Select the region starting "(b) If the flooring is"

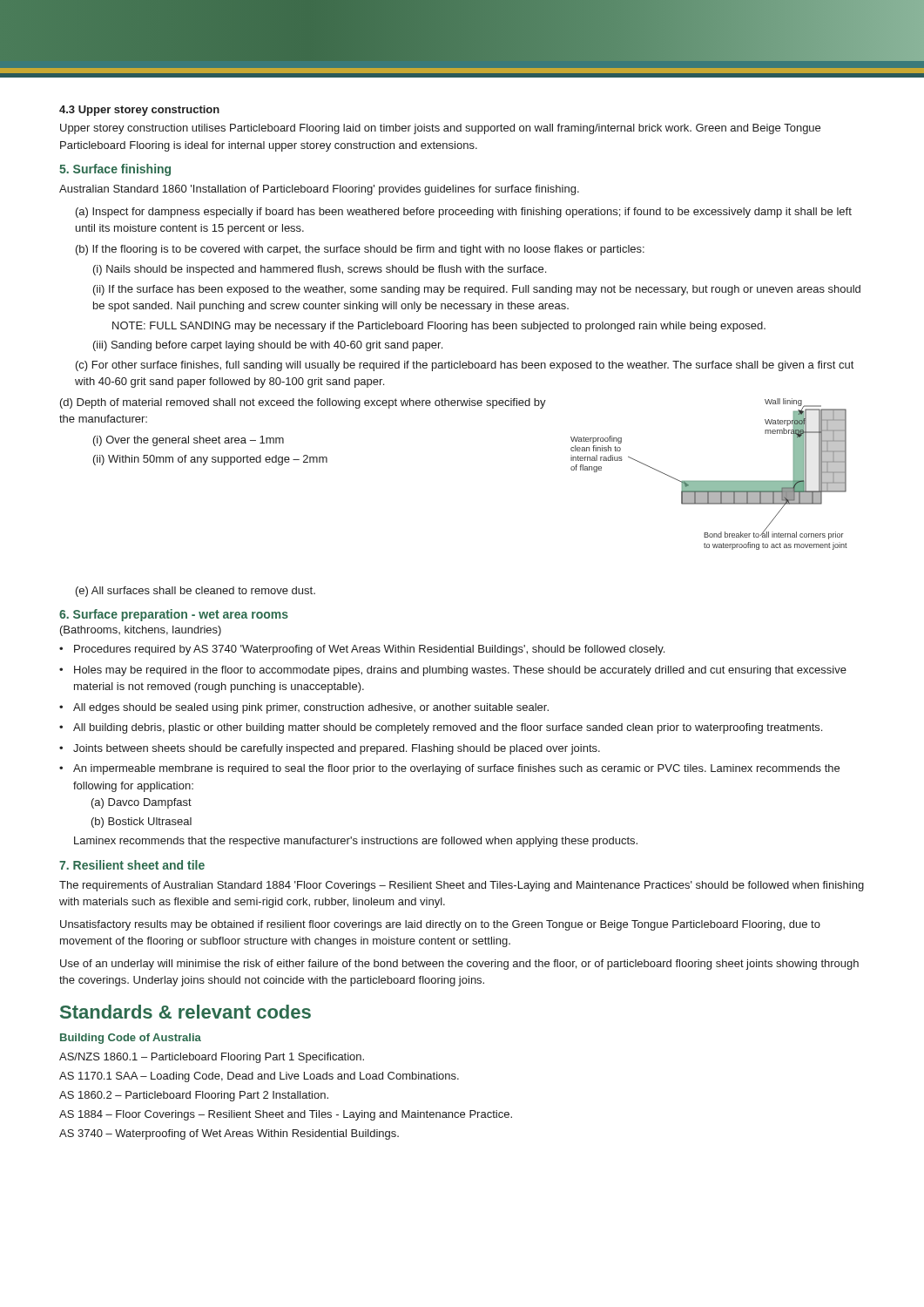[360, 248]
